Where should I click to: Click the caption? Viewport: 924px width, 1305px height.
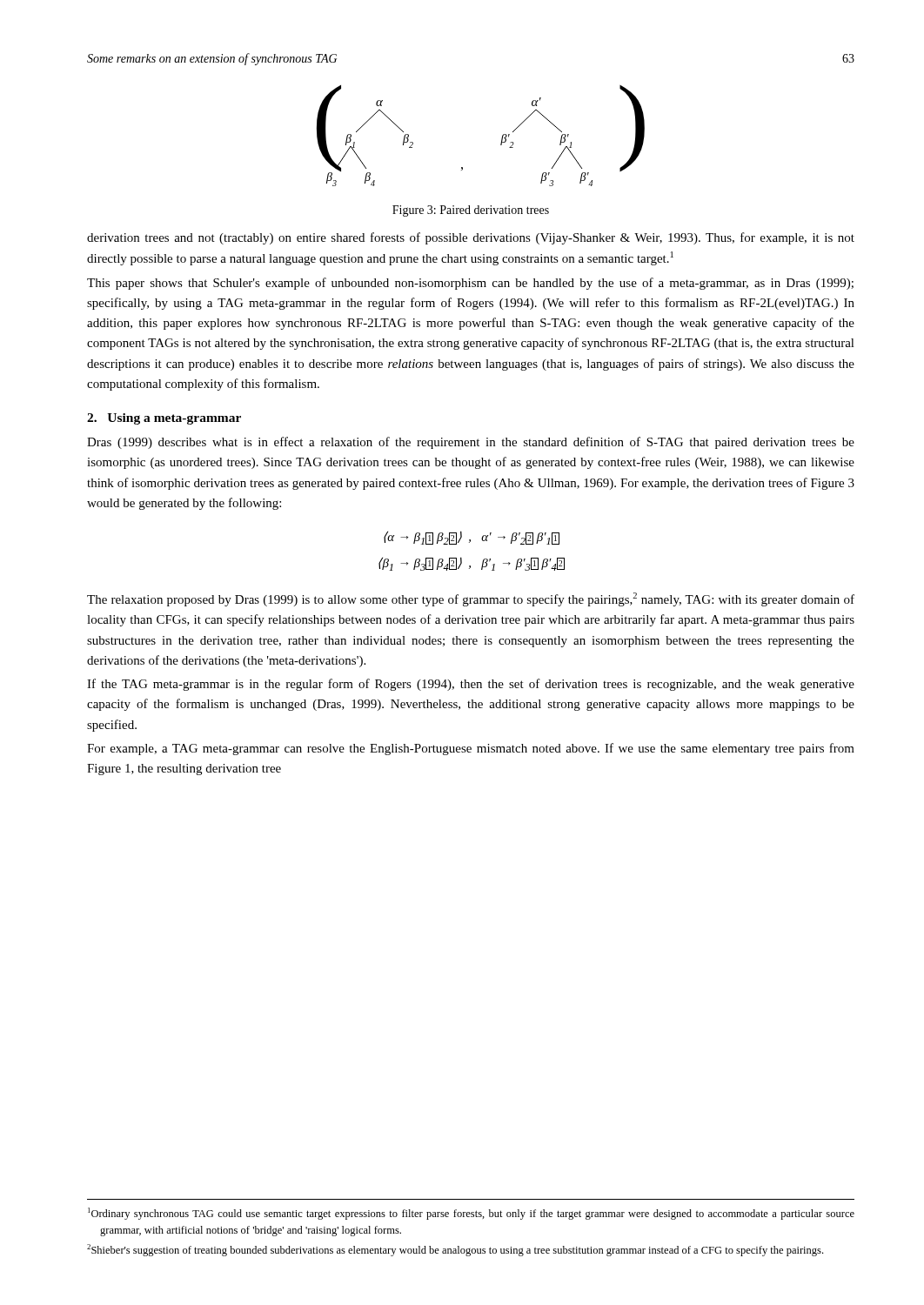(x=471, y=210)
